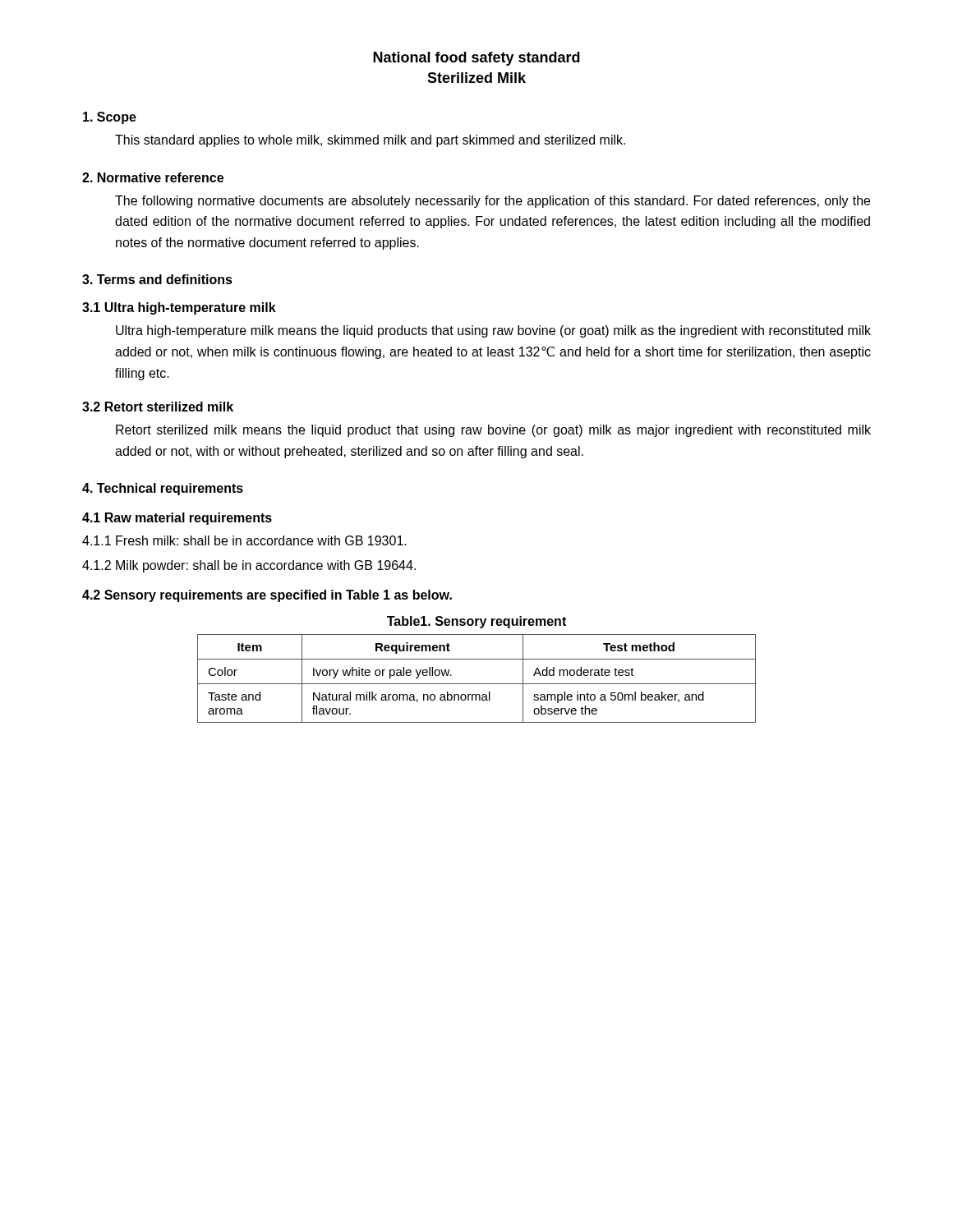This screenshot has width=953, height=1232.
Task: Find the section header that reads "4. Technical requirements"
Action: pyautogui.click(x=163, y=489)
